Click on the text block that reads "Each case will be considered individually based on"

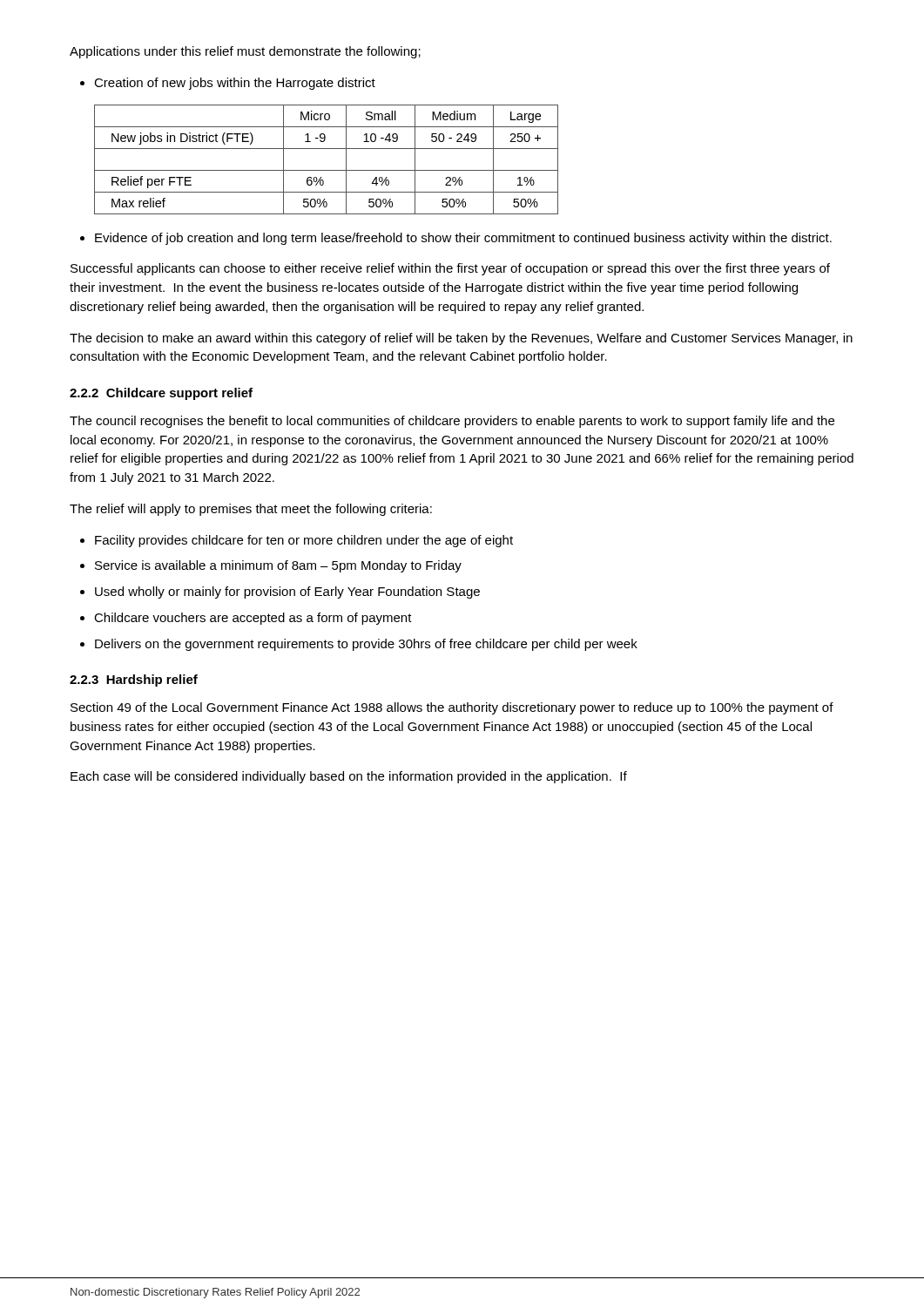462,776
